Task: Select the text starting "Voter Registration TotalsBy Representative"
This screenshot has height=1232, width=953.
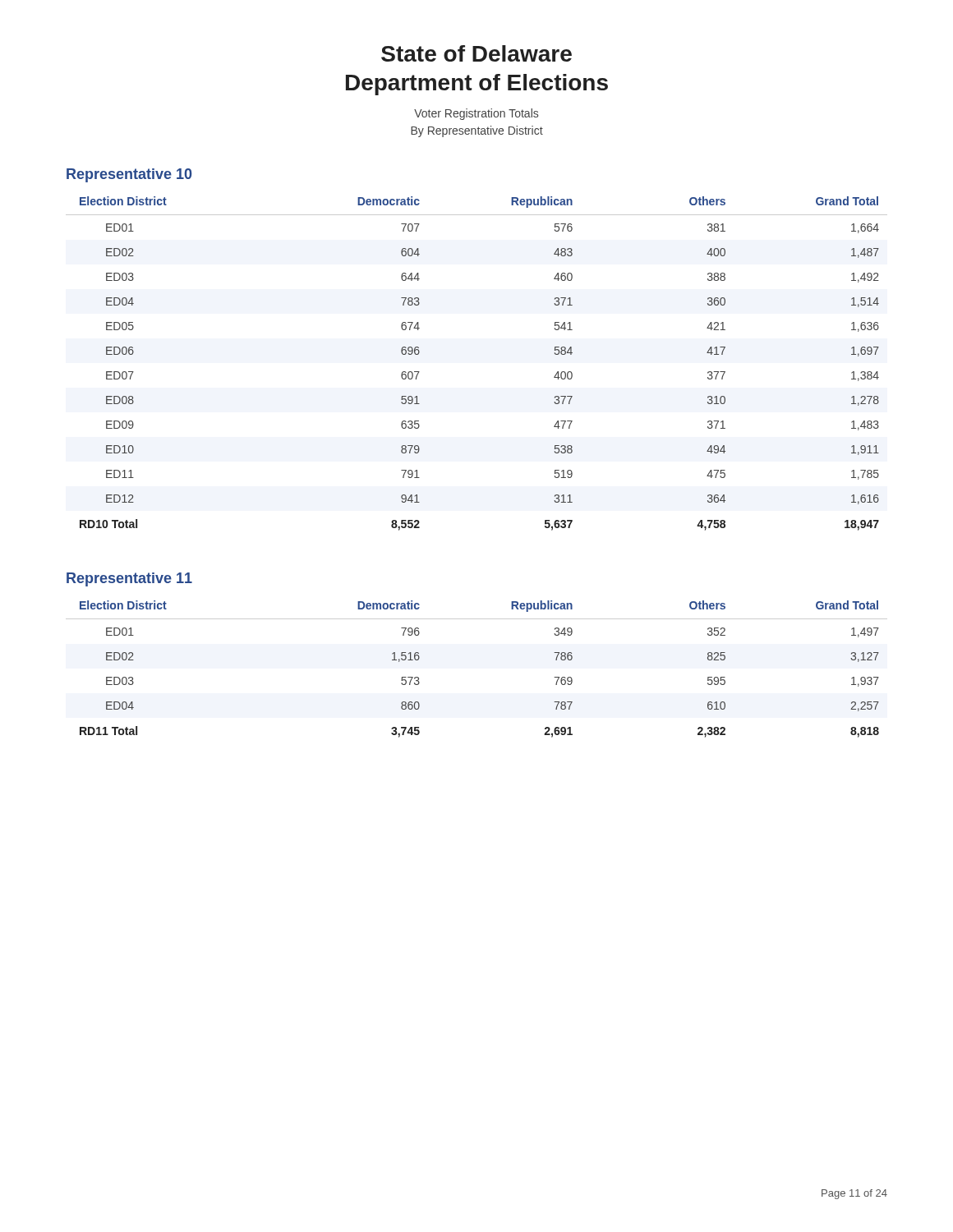Action: coord(476,122)
